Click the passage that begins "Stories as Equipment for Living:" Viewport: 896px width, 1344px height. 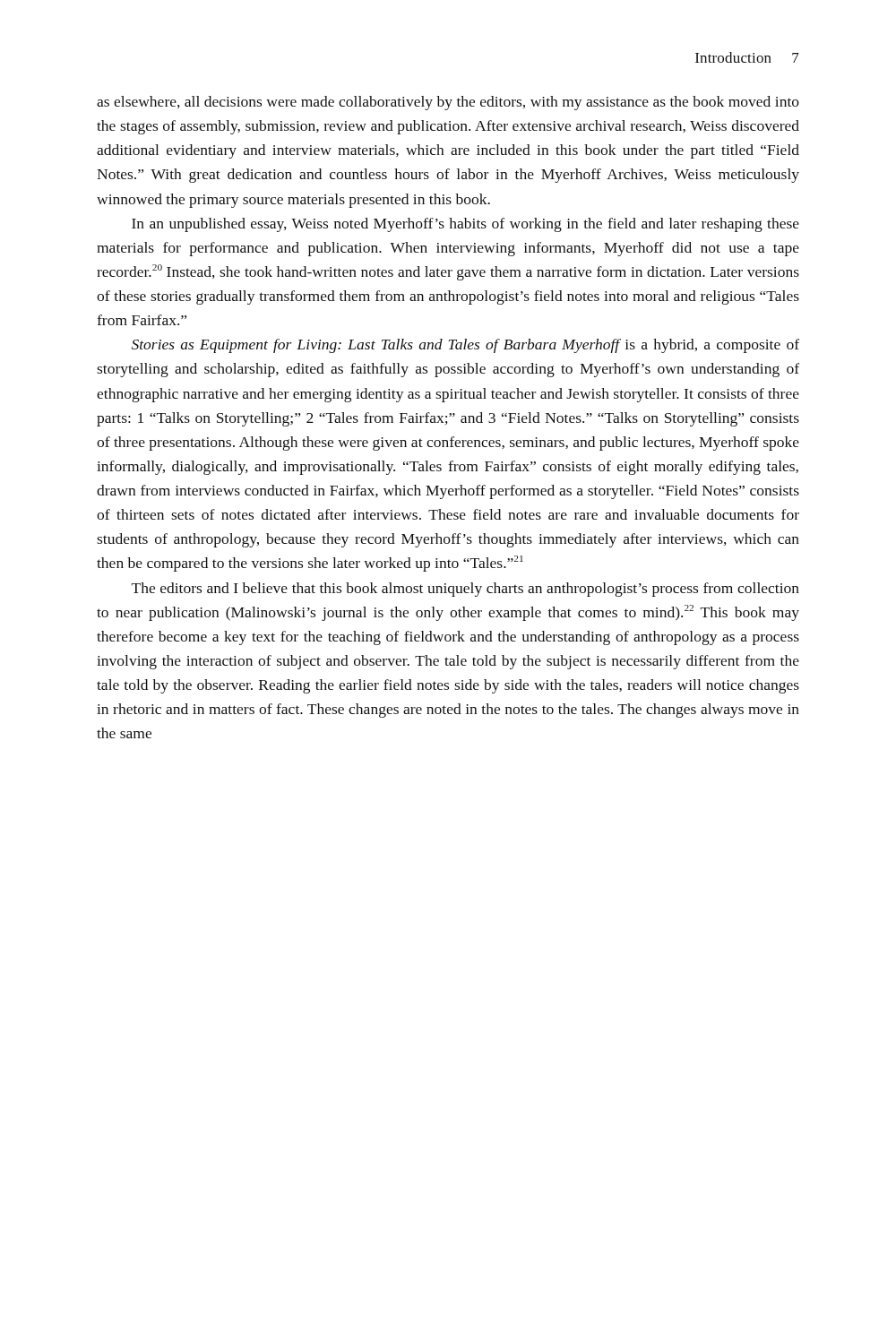coord(448,454)
